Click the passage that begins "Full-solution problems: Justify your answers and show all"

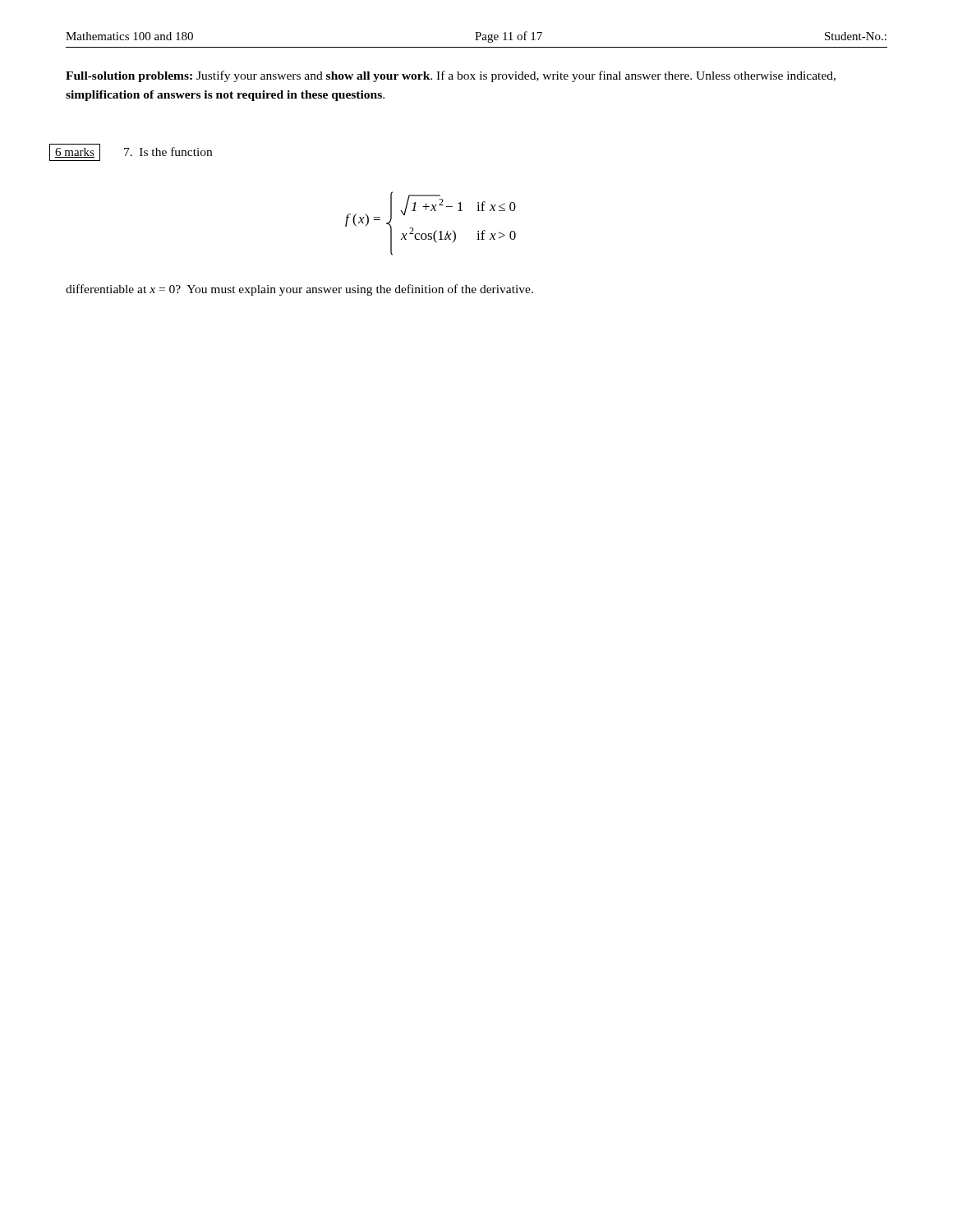(x=451, y=85)
